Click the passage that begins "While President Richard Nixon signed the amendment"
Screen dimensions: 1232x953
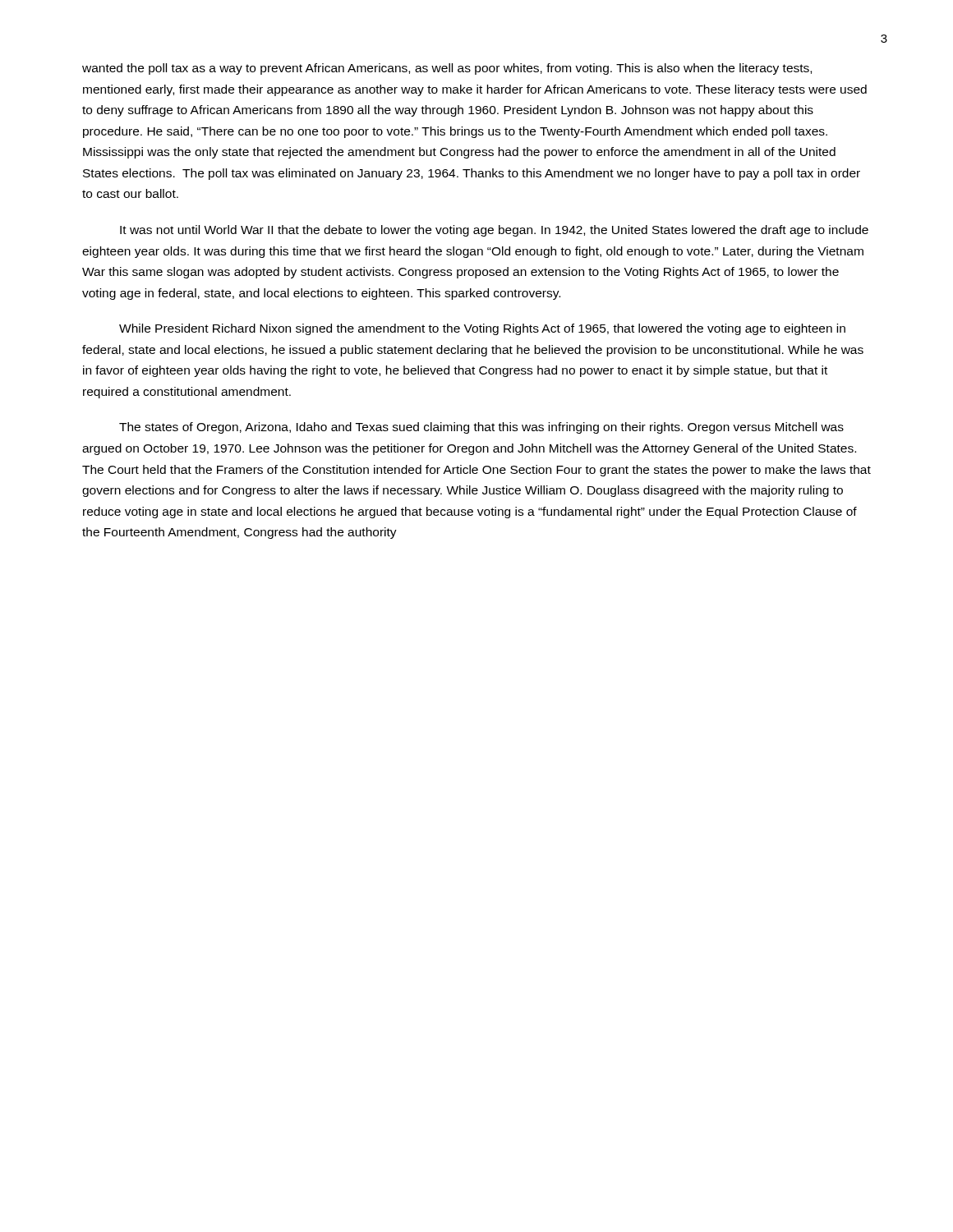(x=476, y=360)
